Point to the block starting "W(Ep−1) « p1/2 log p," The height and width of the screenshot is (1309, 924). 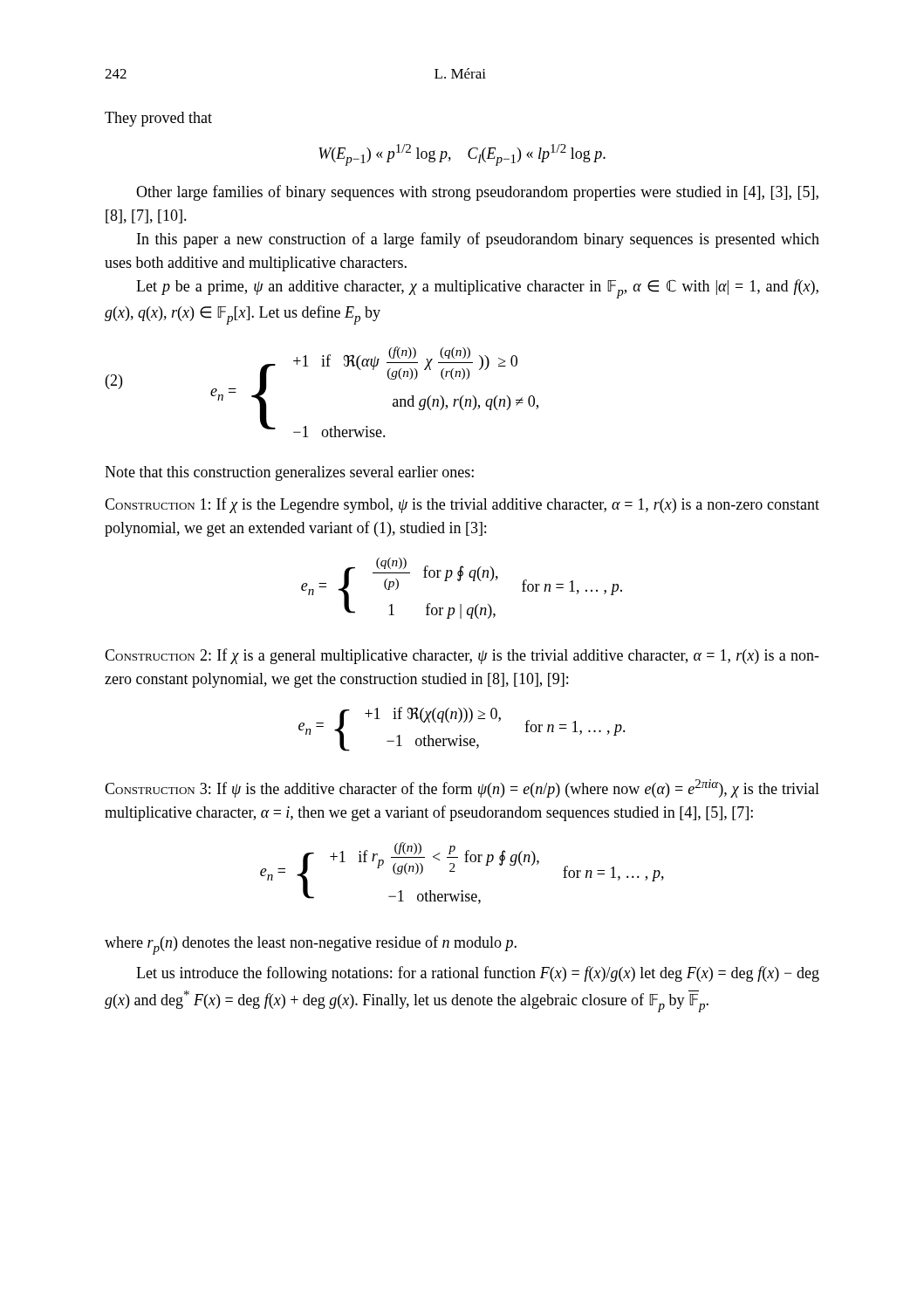[462, 153]
